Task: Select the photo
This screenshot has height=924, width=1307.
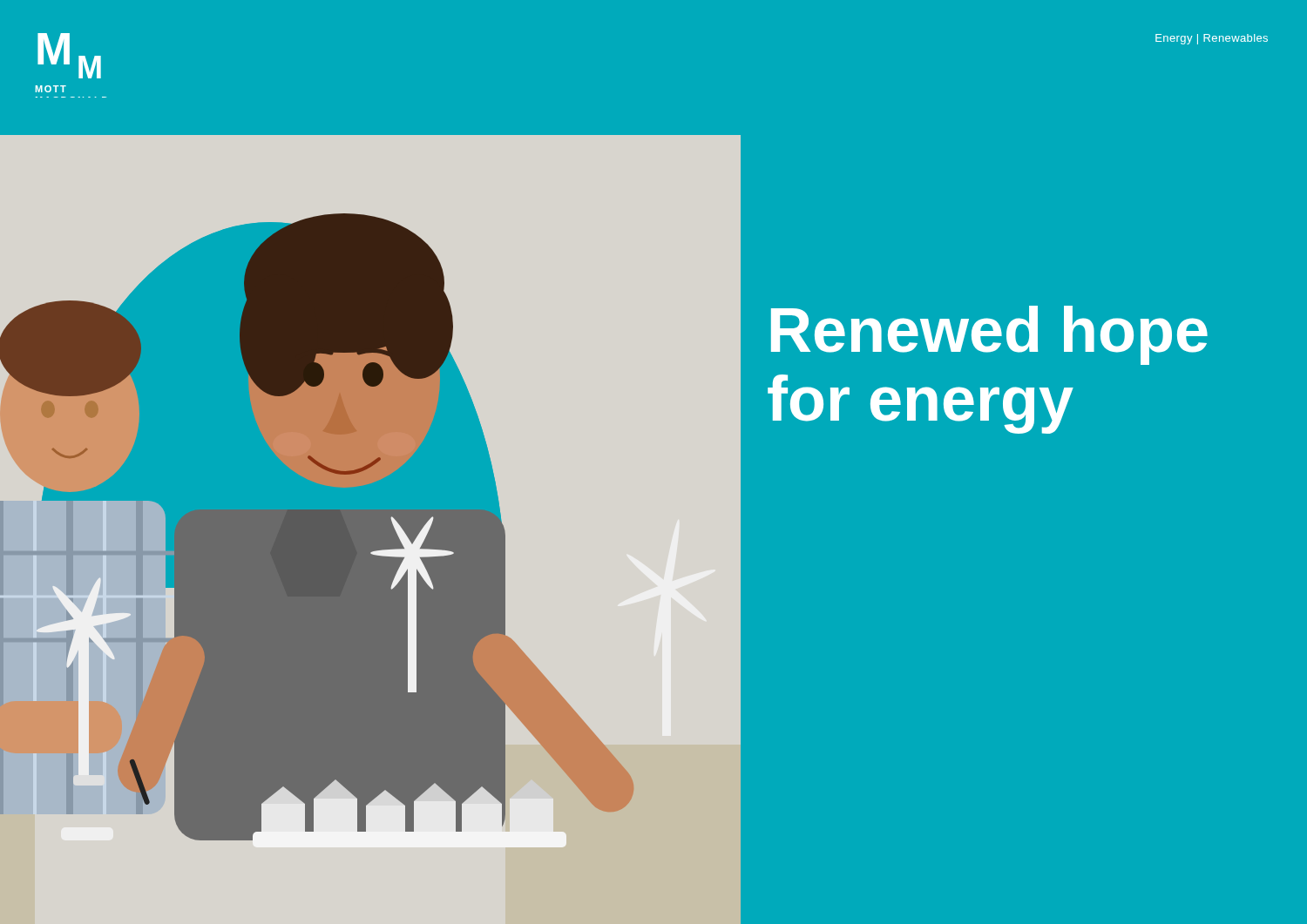Action: (x=370, y=529)
